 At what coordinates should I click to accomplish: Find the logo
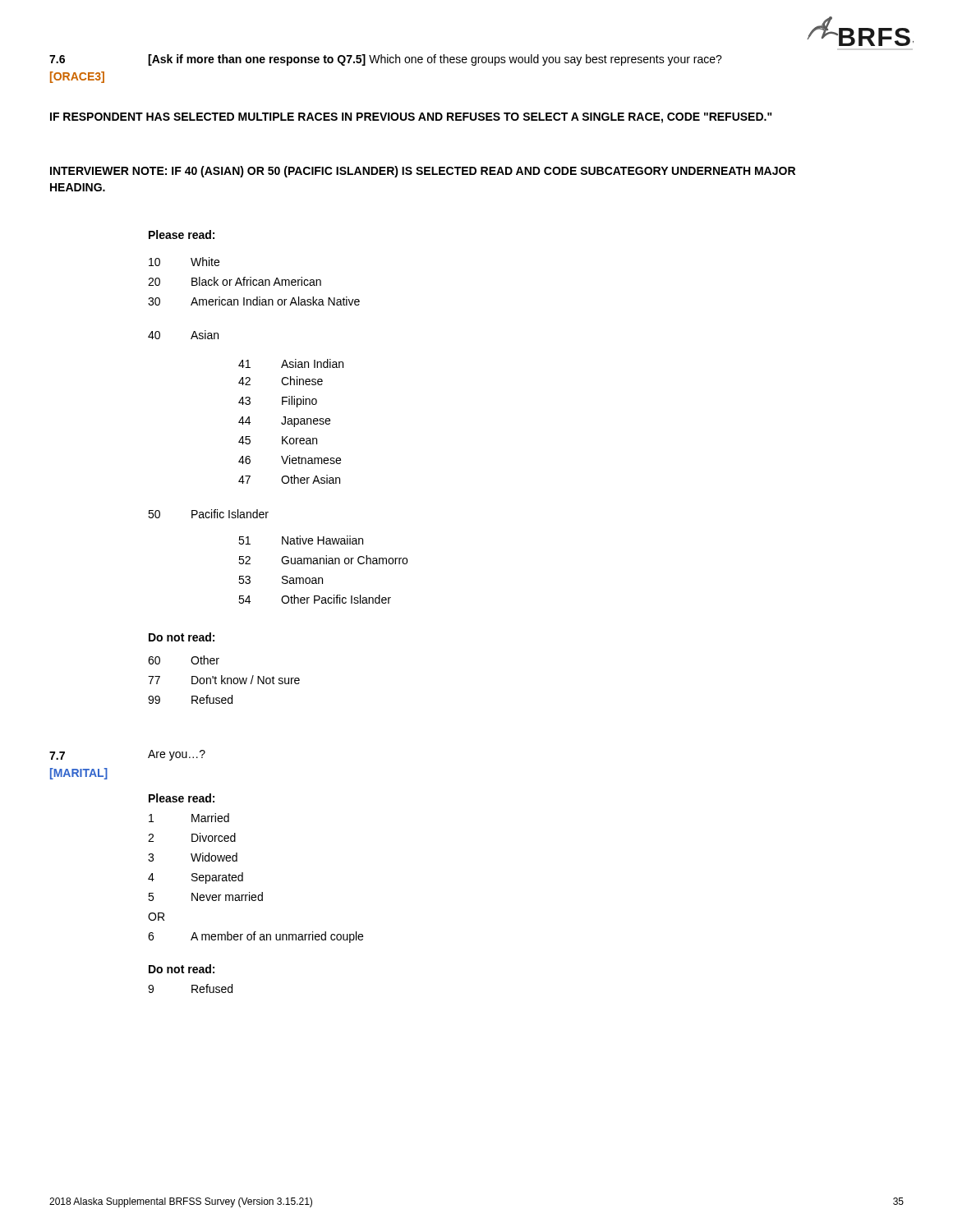pos(858,37)
